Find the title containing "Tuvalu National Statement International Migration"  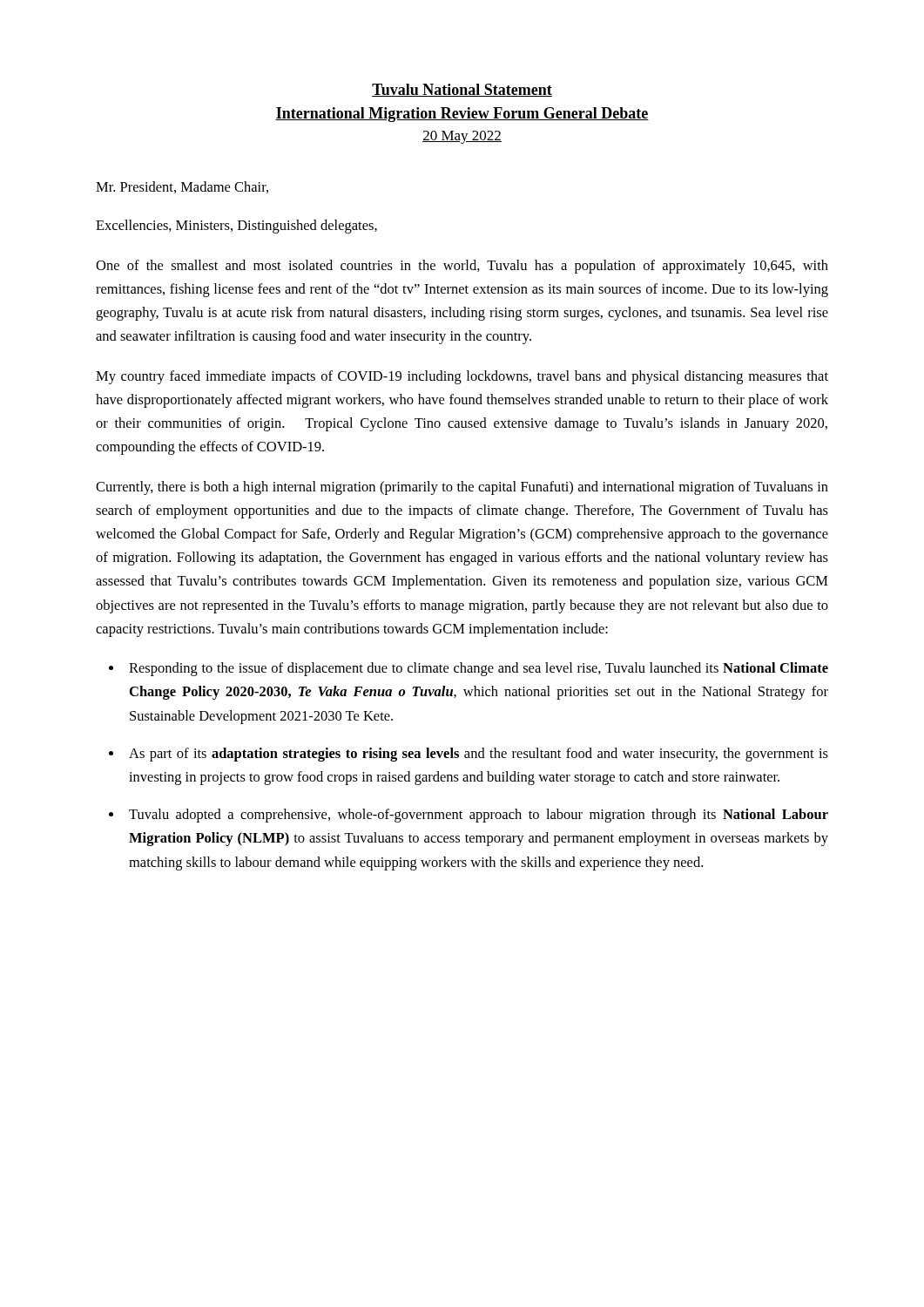[x=462, y=112]
